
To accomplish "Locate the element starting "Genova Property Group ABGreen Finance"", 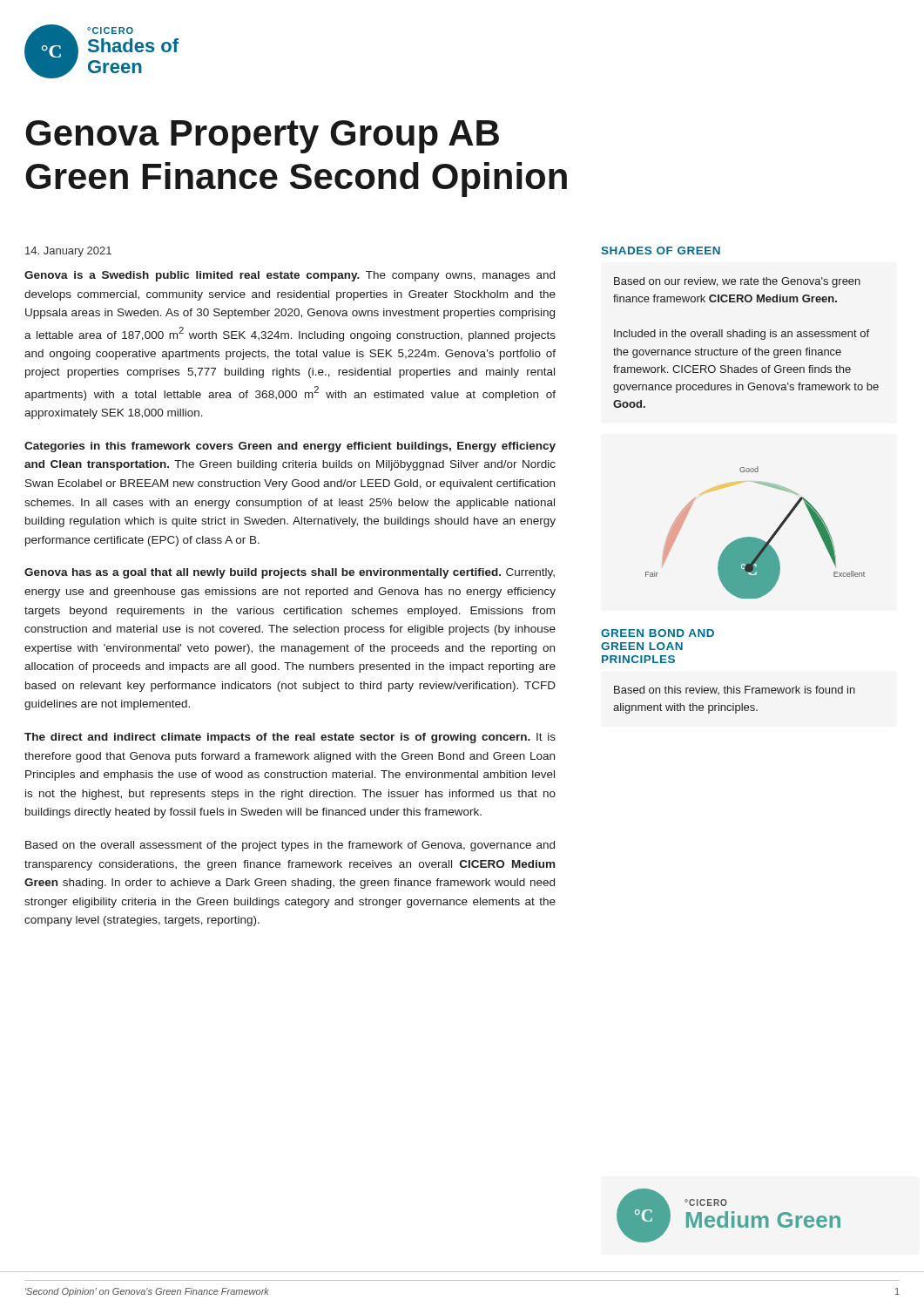I will tap(312, 155).
